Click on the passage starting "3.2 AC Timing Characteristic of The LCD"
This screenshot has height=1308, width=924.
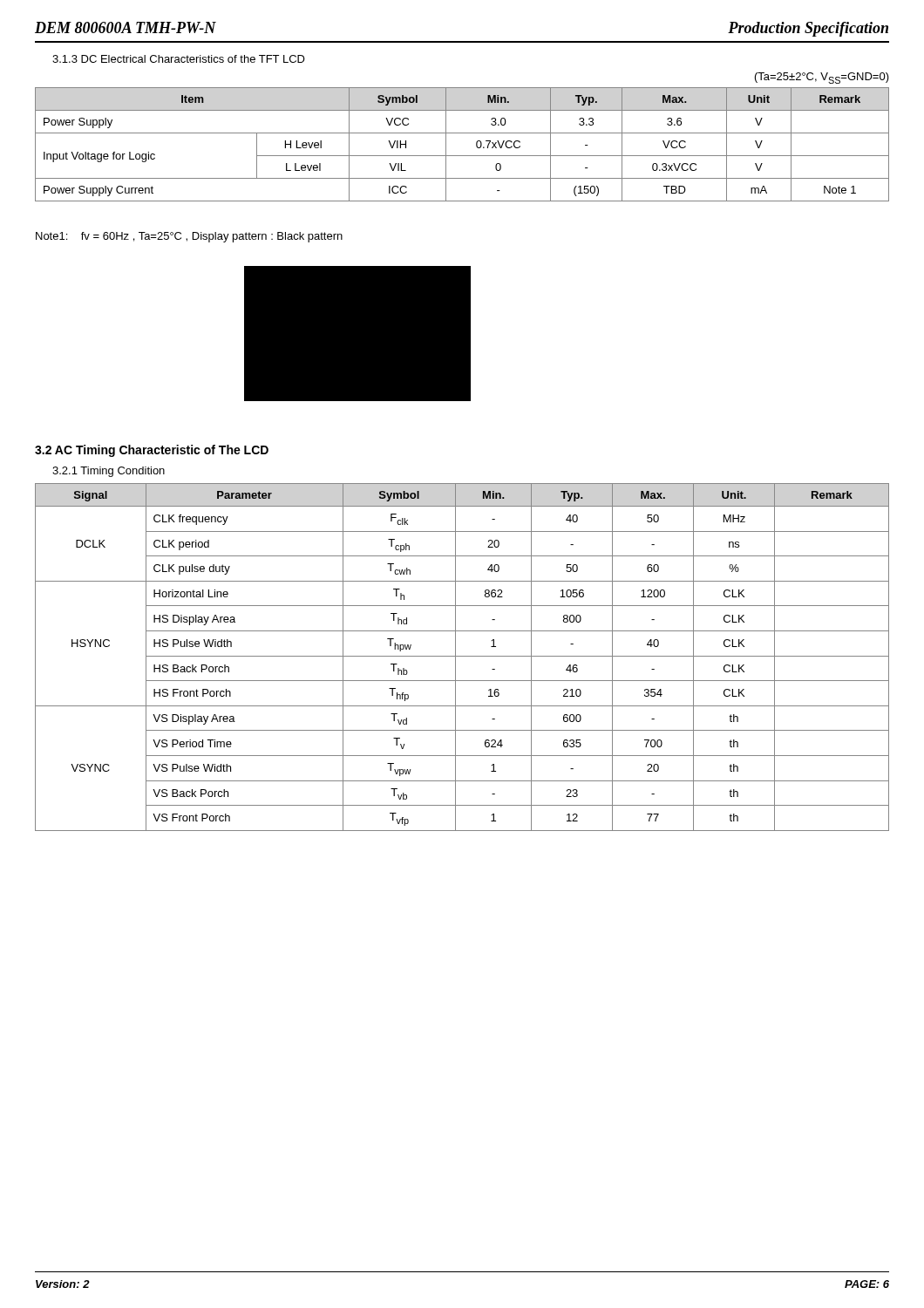152,450
